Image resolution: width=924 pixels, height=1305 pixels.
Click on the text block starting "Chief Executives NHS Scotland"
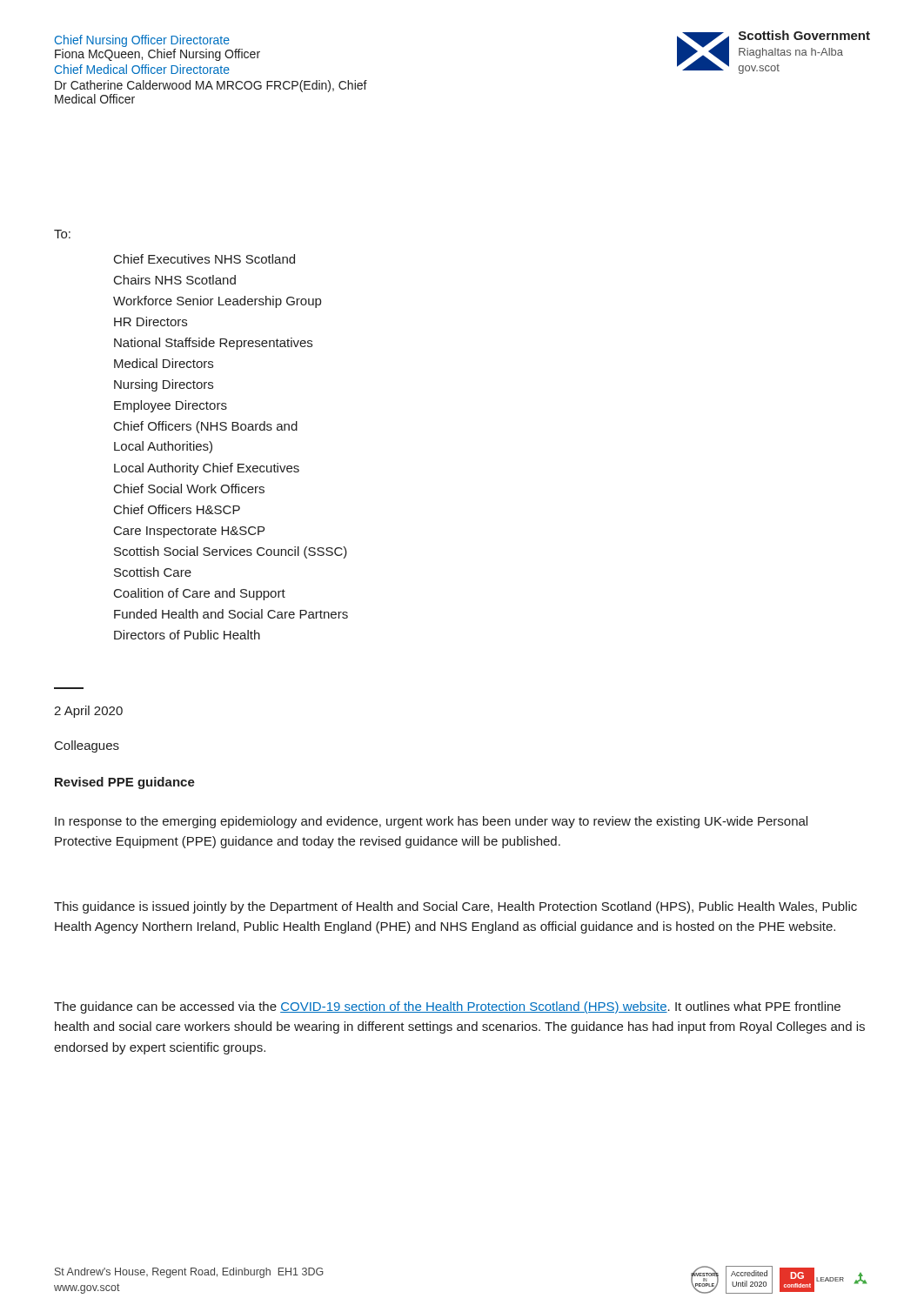[205, 259]
